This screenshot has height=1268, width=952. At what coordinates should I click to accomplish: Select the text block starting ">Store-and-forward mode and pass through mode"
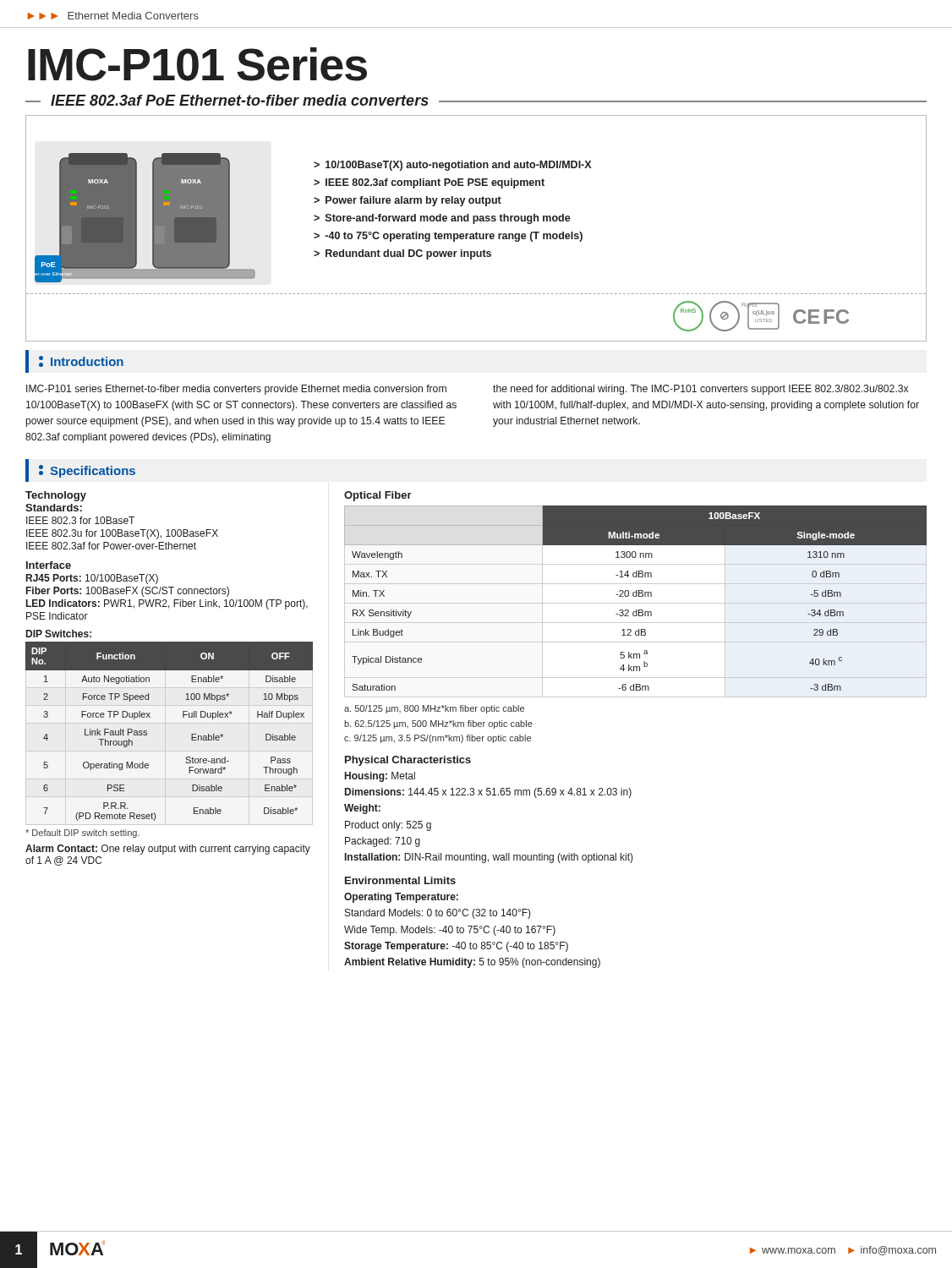click(x=442, y=218)
